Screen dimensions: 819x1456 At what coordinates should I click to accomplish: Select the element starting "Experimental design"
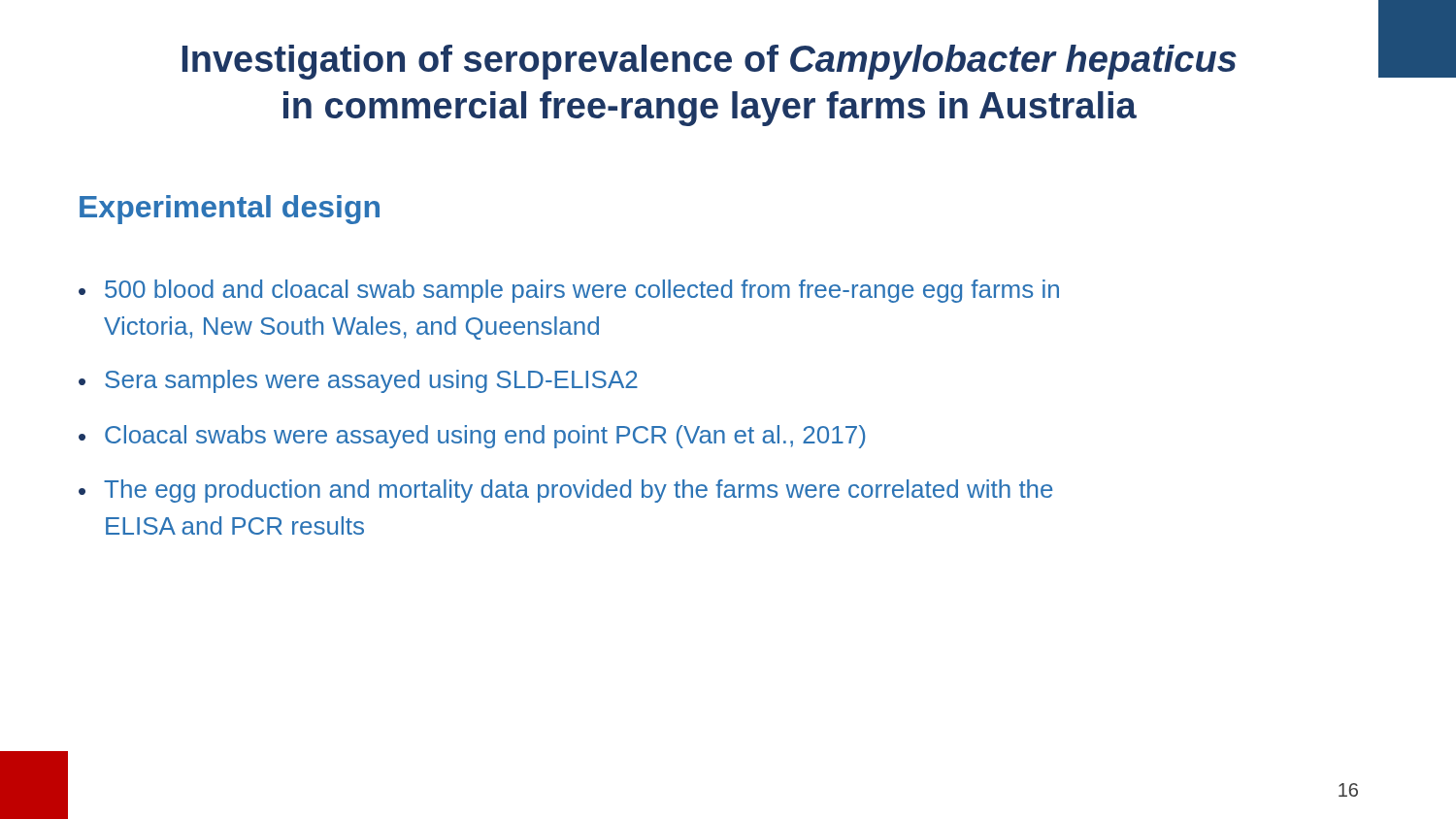pyautogui.click(x=230, y=207)
